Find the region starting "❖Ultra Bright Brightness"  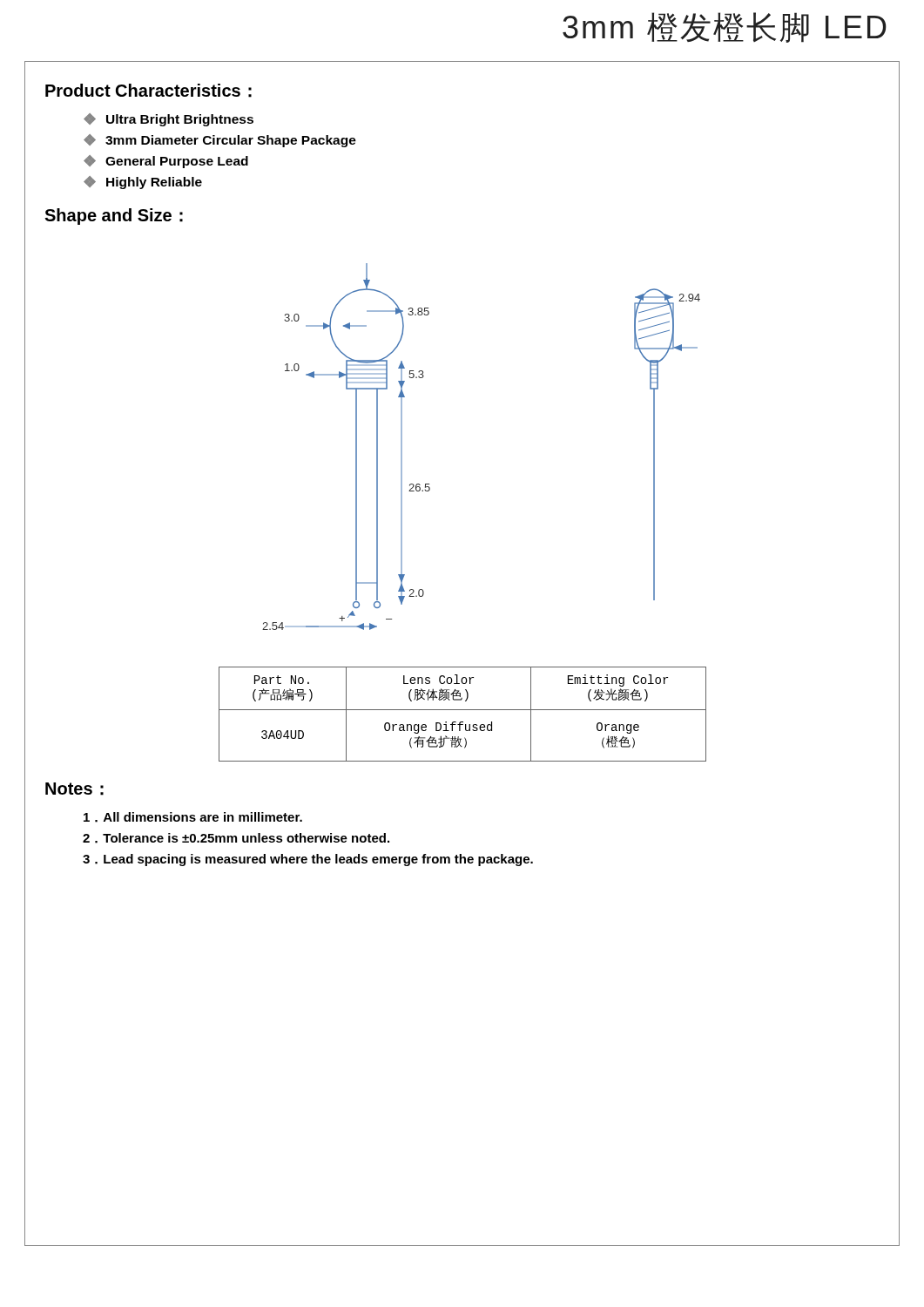pos(168,119)
